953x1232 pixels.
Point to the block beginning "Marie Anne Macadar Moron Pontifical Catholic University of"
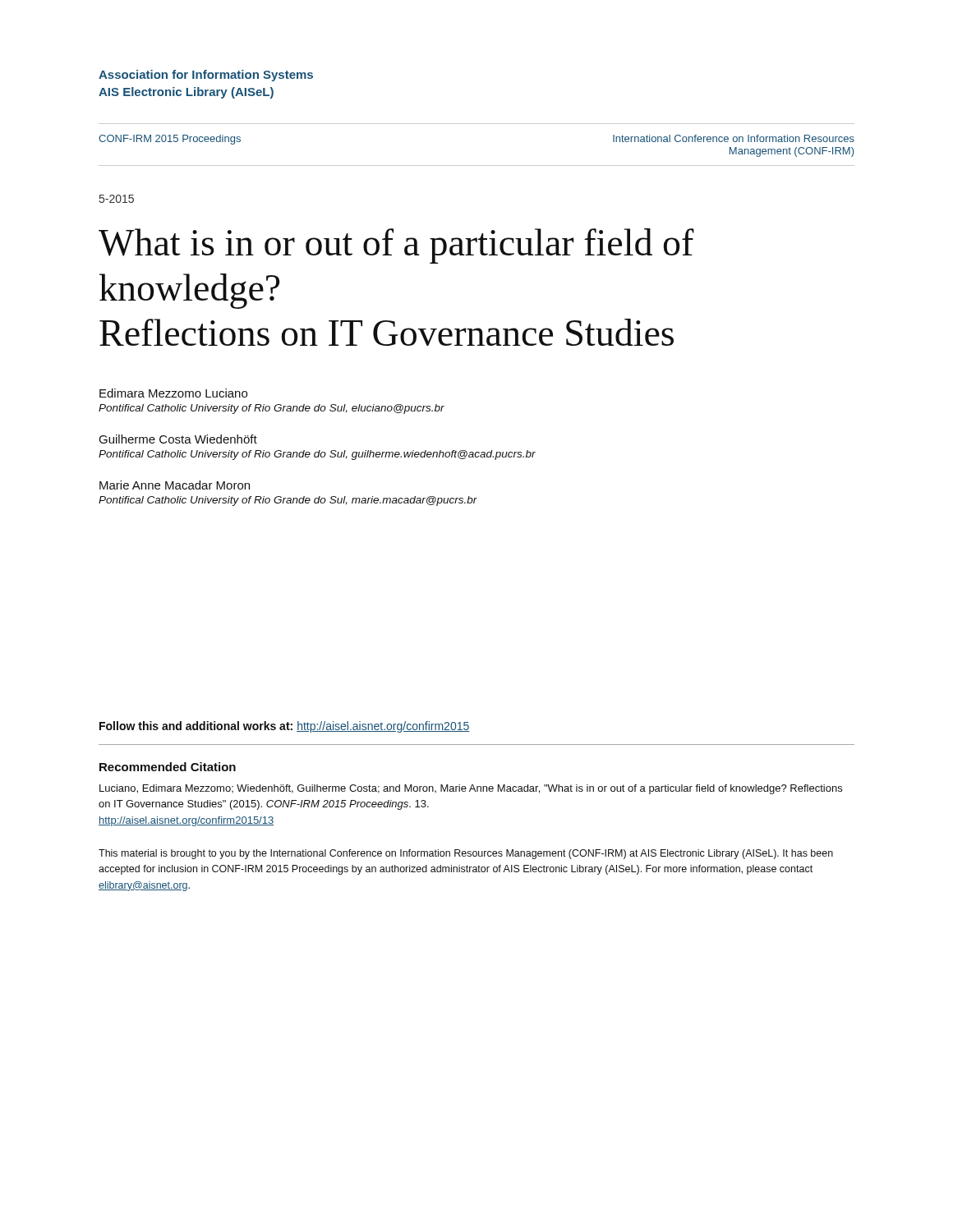click(476, 492)
